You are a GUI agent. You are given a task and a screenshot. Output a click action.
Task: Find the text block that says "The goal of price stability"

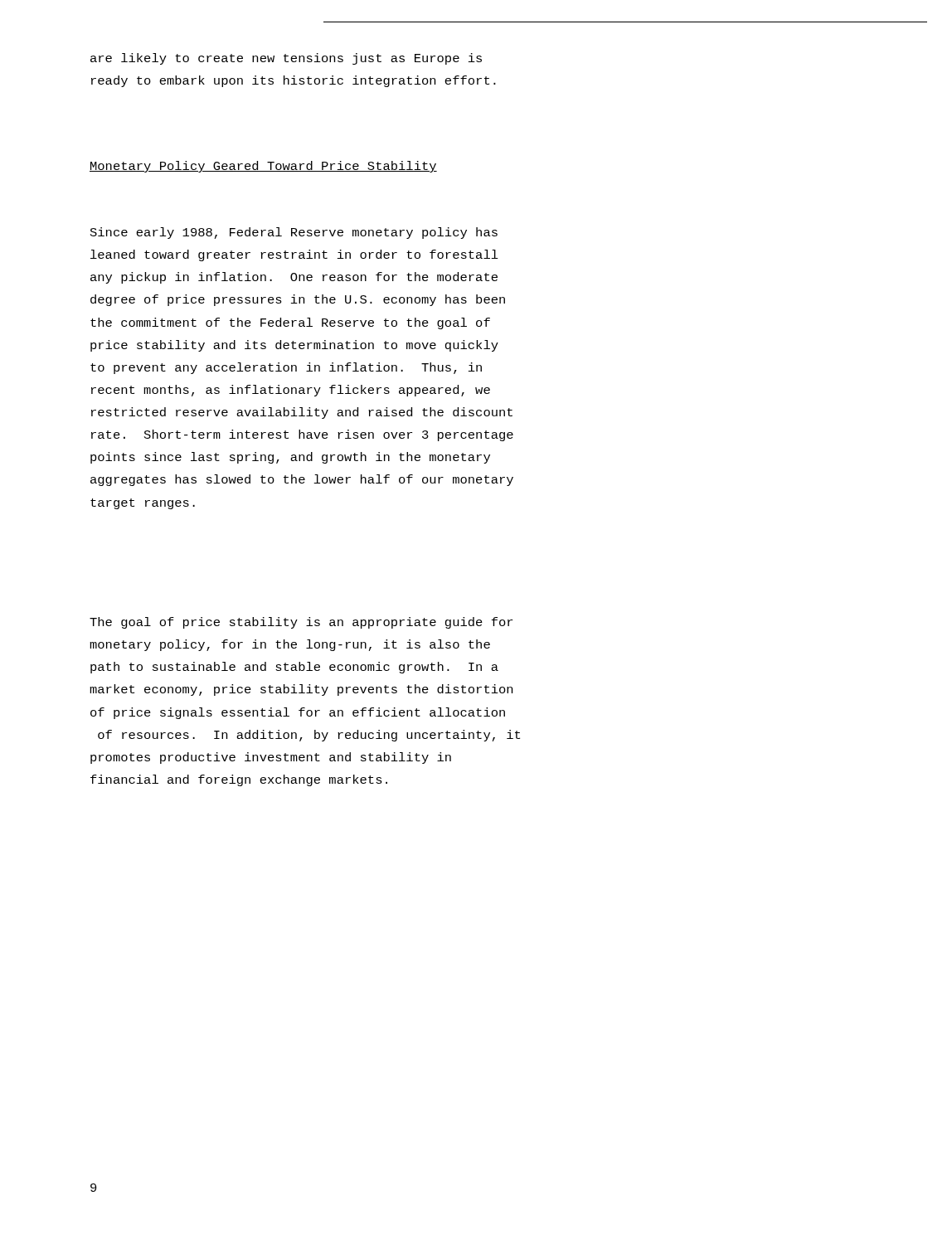coord(306,702)
